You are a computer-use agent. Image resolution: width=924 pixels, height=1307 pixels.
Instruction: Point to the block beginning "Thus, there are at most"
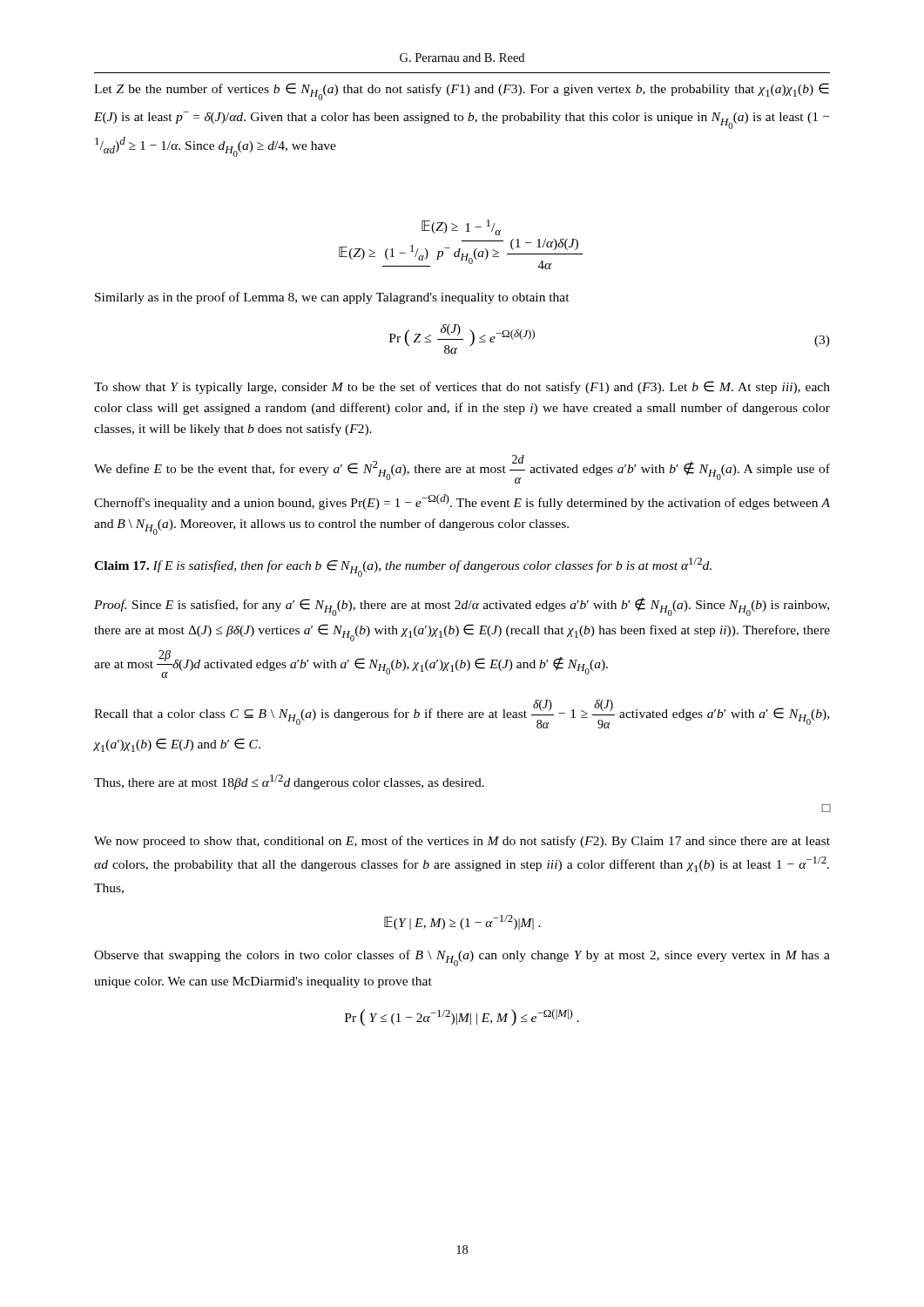[462, 781]
